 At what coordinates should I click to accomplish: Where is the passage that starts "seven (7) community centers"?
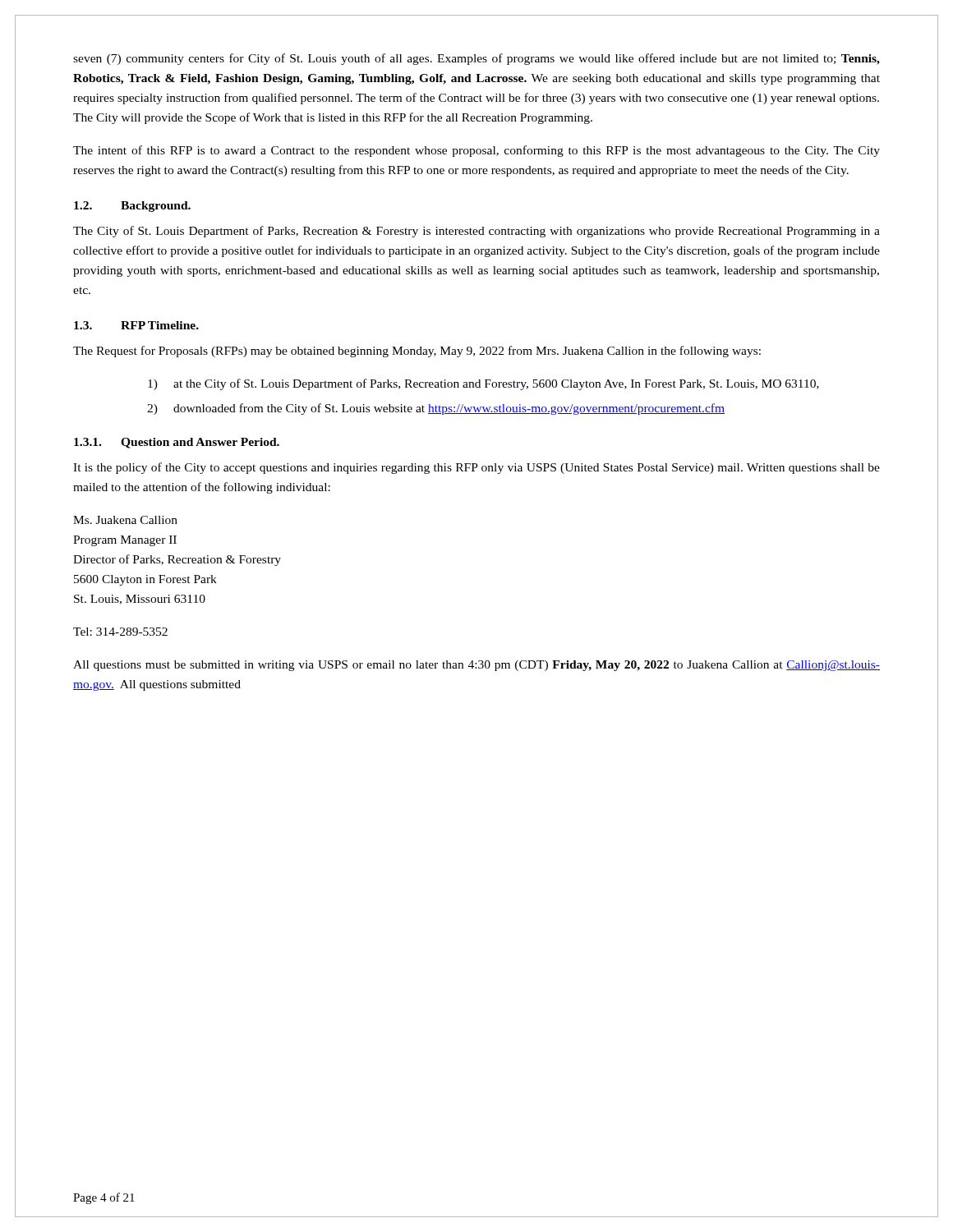476,87
